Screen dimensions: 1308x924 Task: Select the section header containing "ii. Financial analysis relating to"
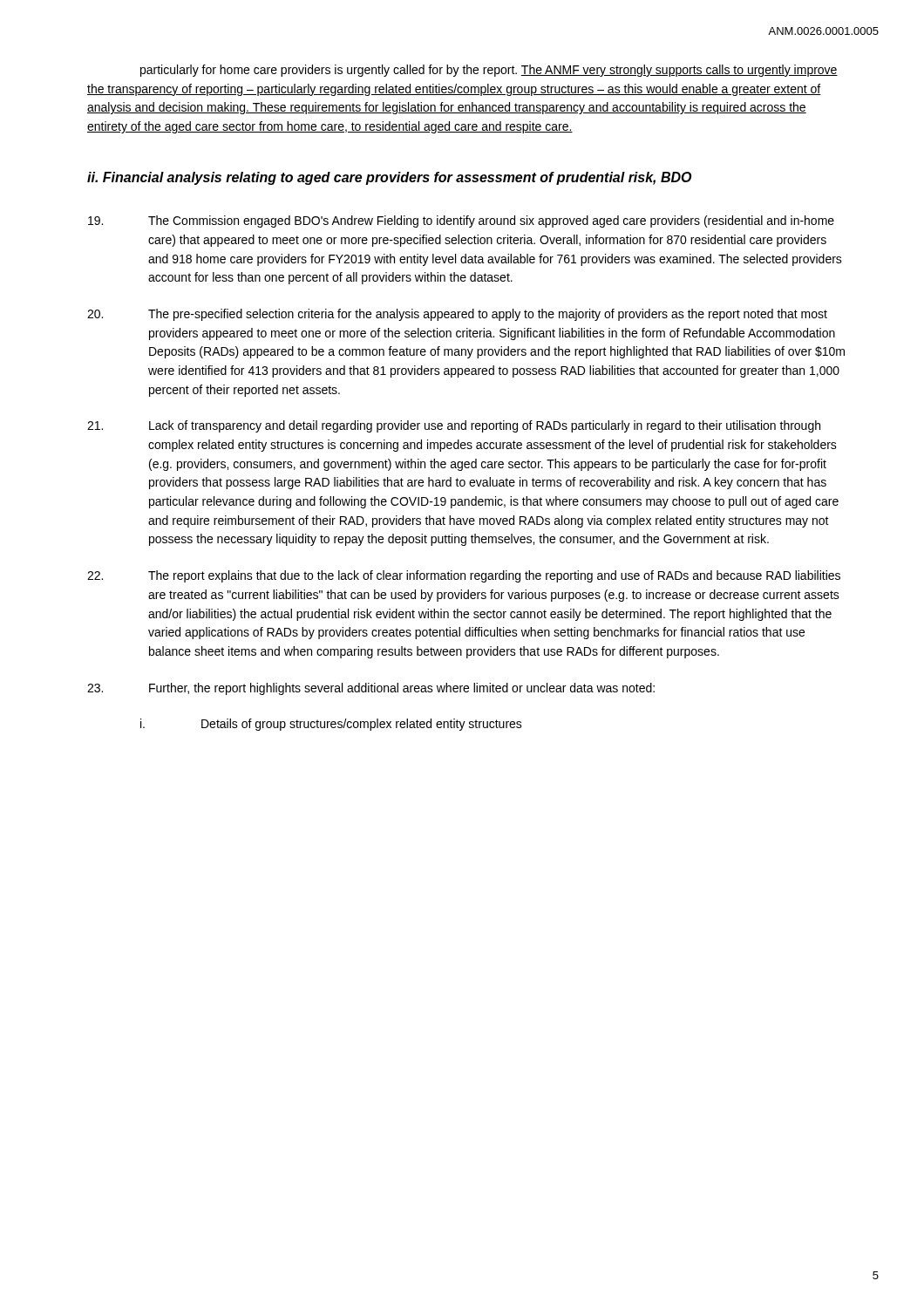(x=389, y=177)
